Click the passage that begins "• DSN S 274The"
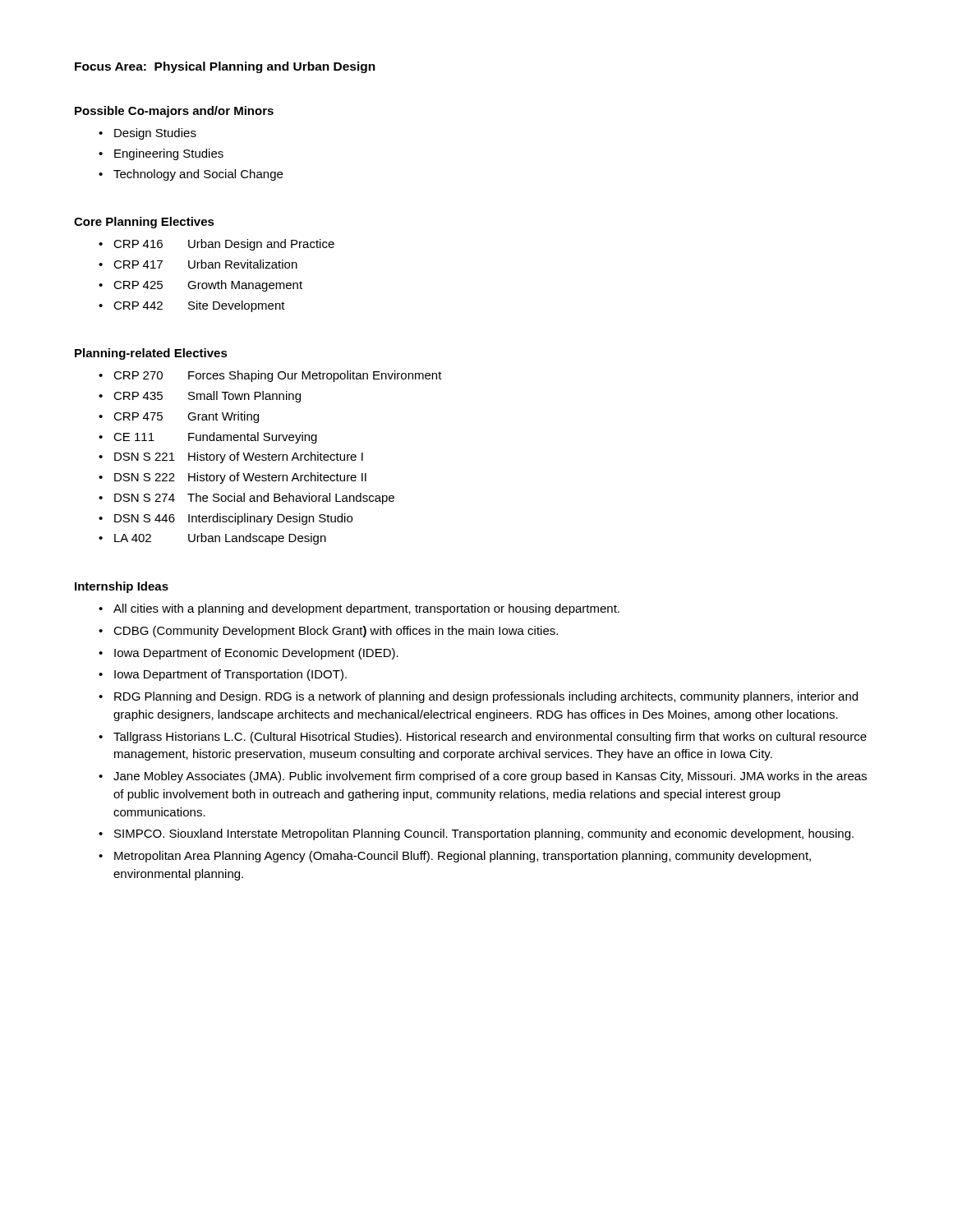Viewport: 953px width, 1232px height. [247, 497]
